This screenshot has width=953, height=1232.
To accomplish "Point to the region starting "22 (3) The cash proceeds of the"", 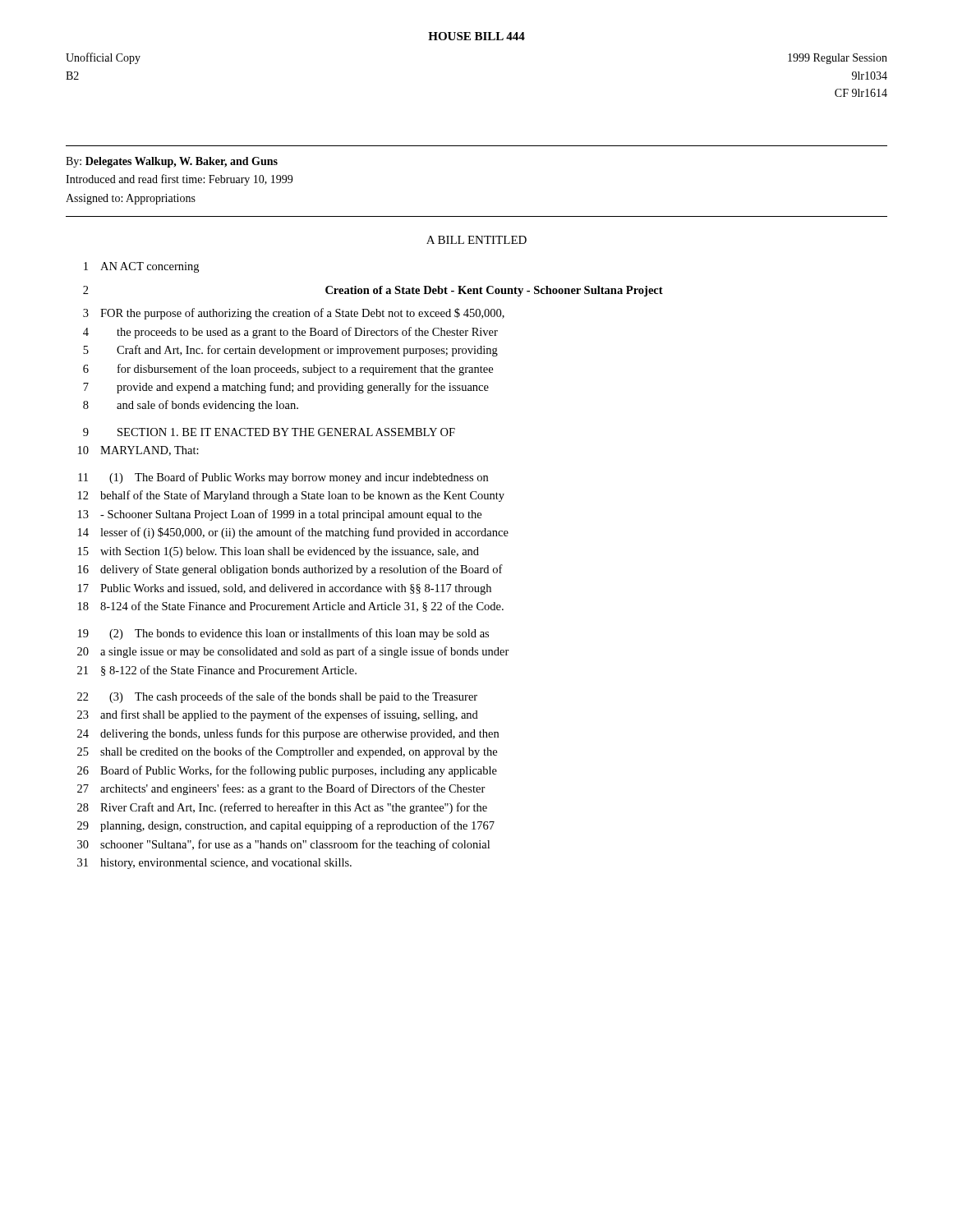I will [x=476, y=780].
